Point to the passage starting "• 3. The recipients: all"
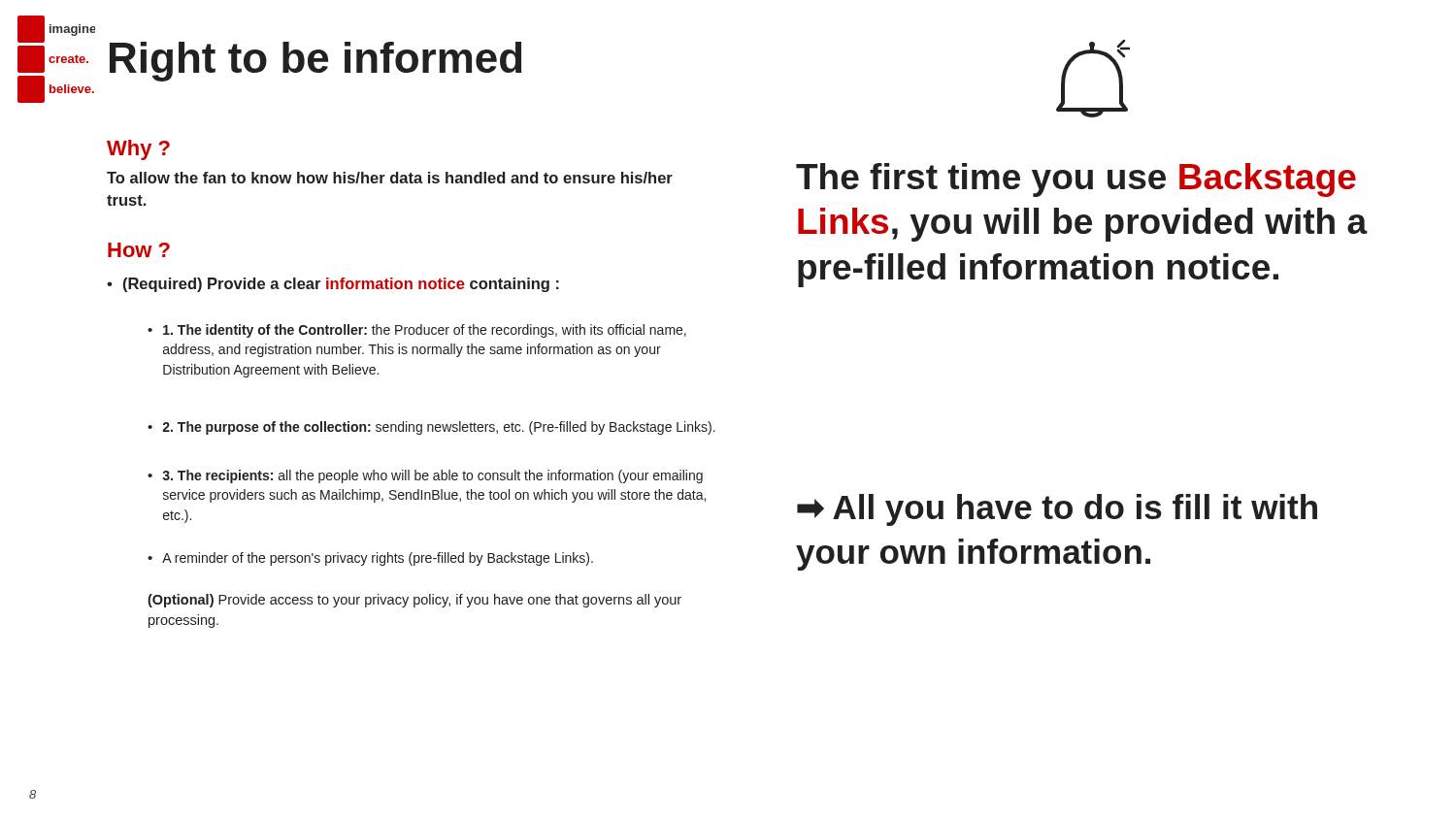The width and height of the screenshot is (1456, 819). point(439,495)
